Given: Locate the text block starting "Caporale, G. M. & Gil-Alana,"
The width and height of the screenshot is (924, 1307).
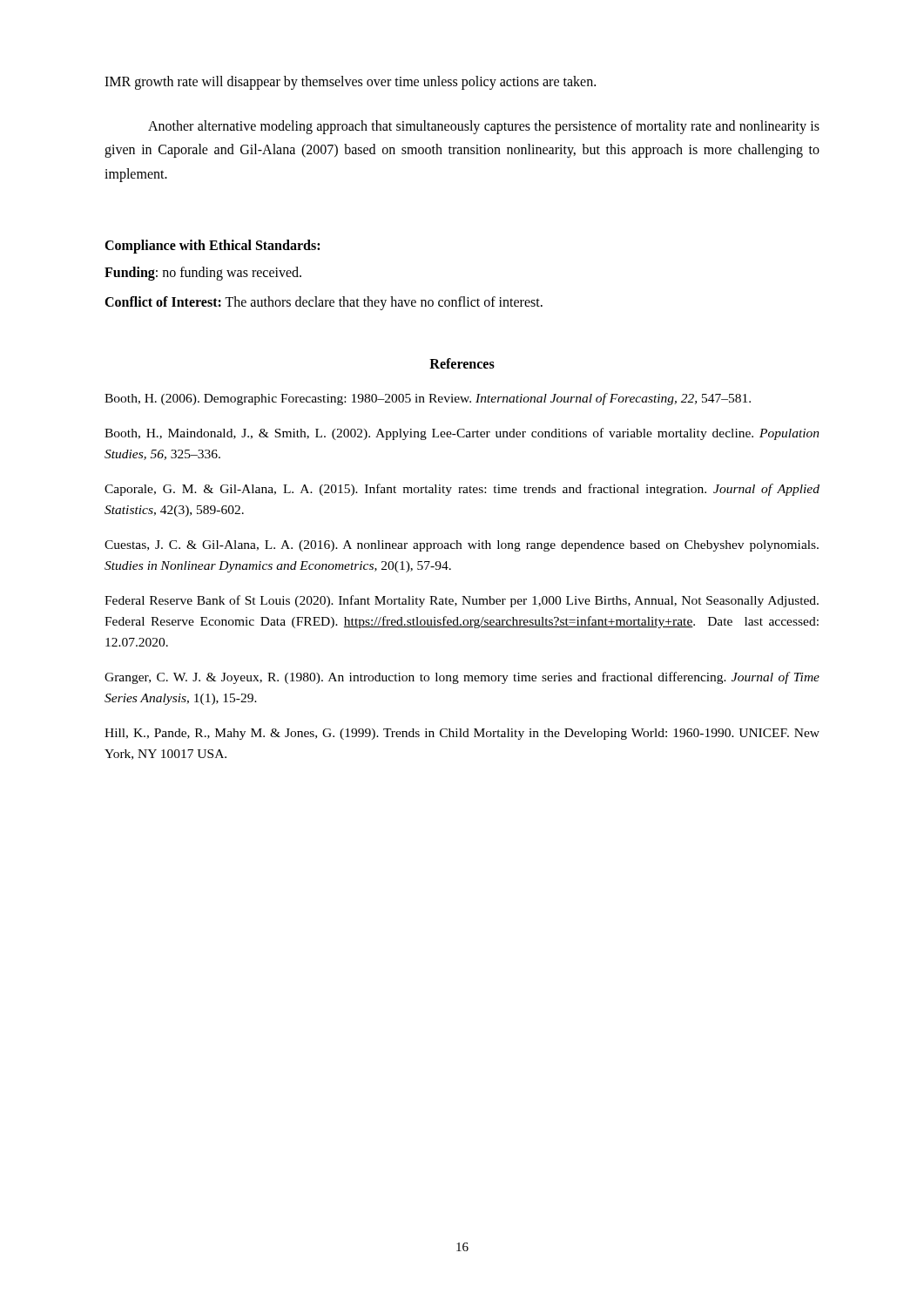Looking at the screenshot, I should point(462,499).
